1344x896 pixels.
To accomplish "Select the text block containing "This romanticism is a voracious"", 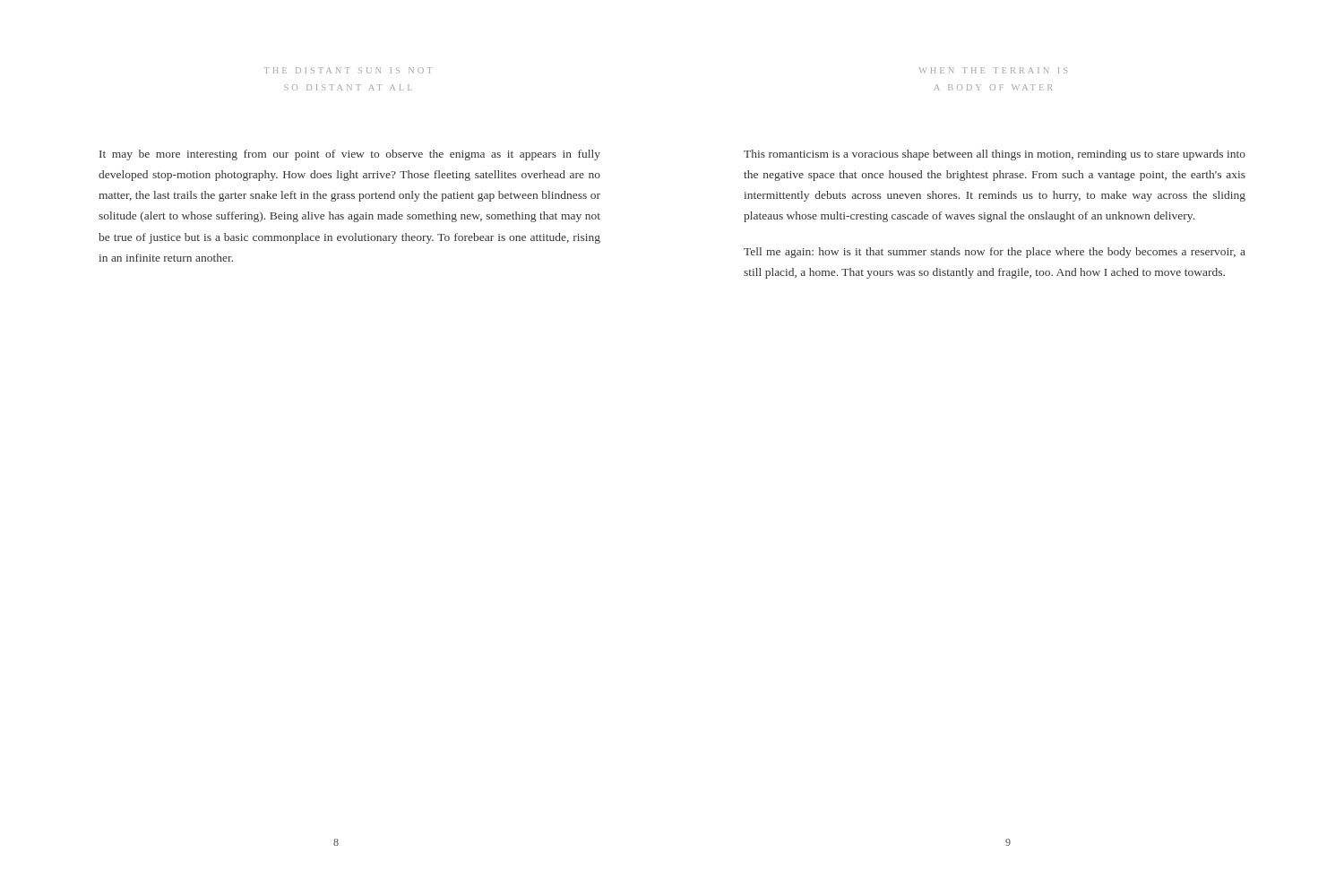I will point(995,213).
